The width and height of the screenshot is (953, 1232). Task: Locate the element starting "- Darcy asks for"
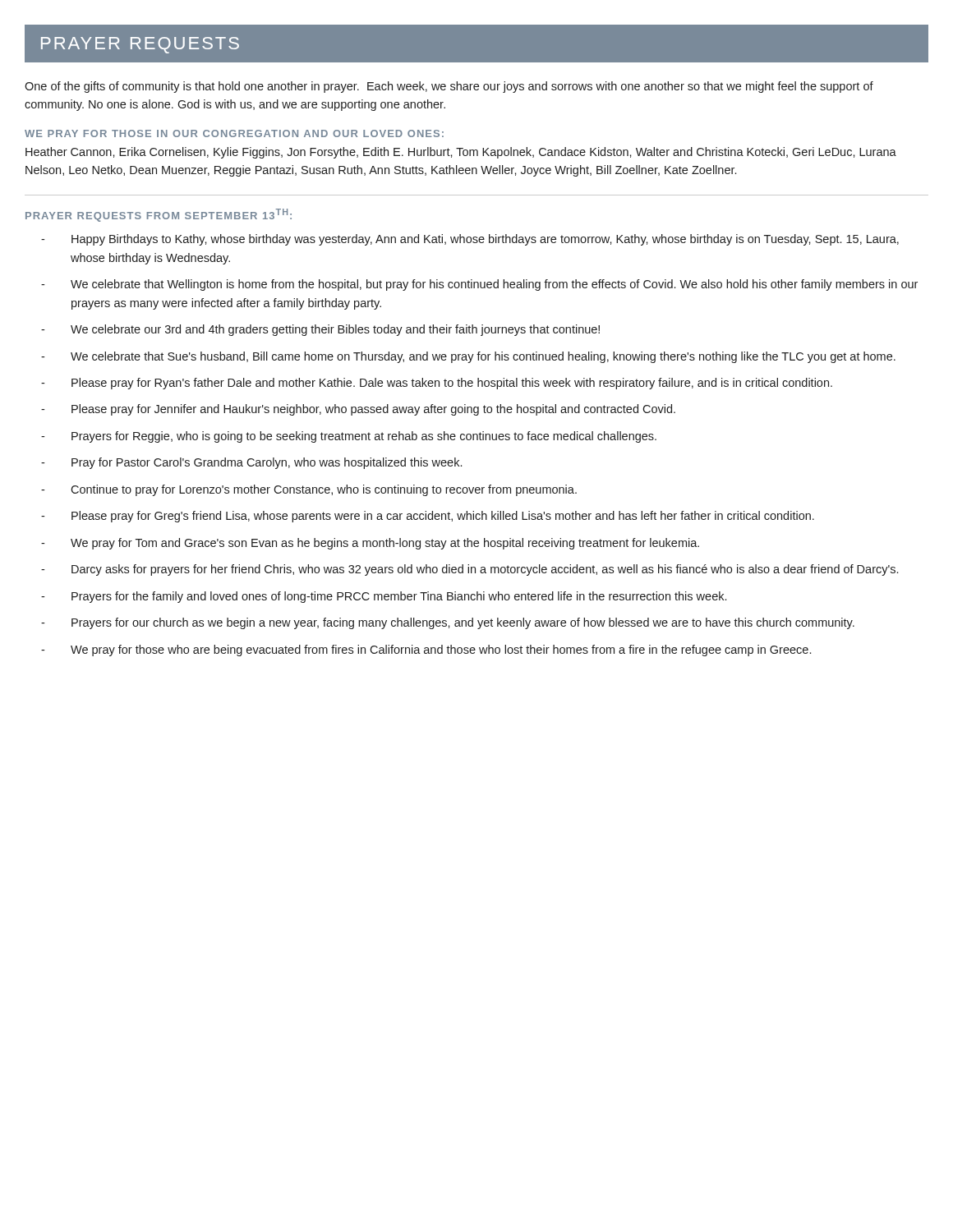coord(476,570)
